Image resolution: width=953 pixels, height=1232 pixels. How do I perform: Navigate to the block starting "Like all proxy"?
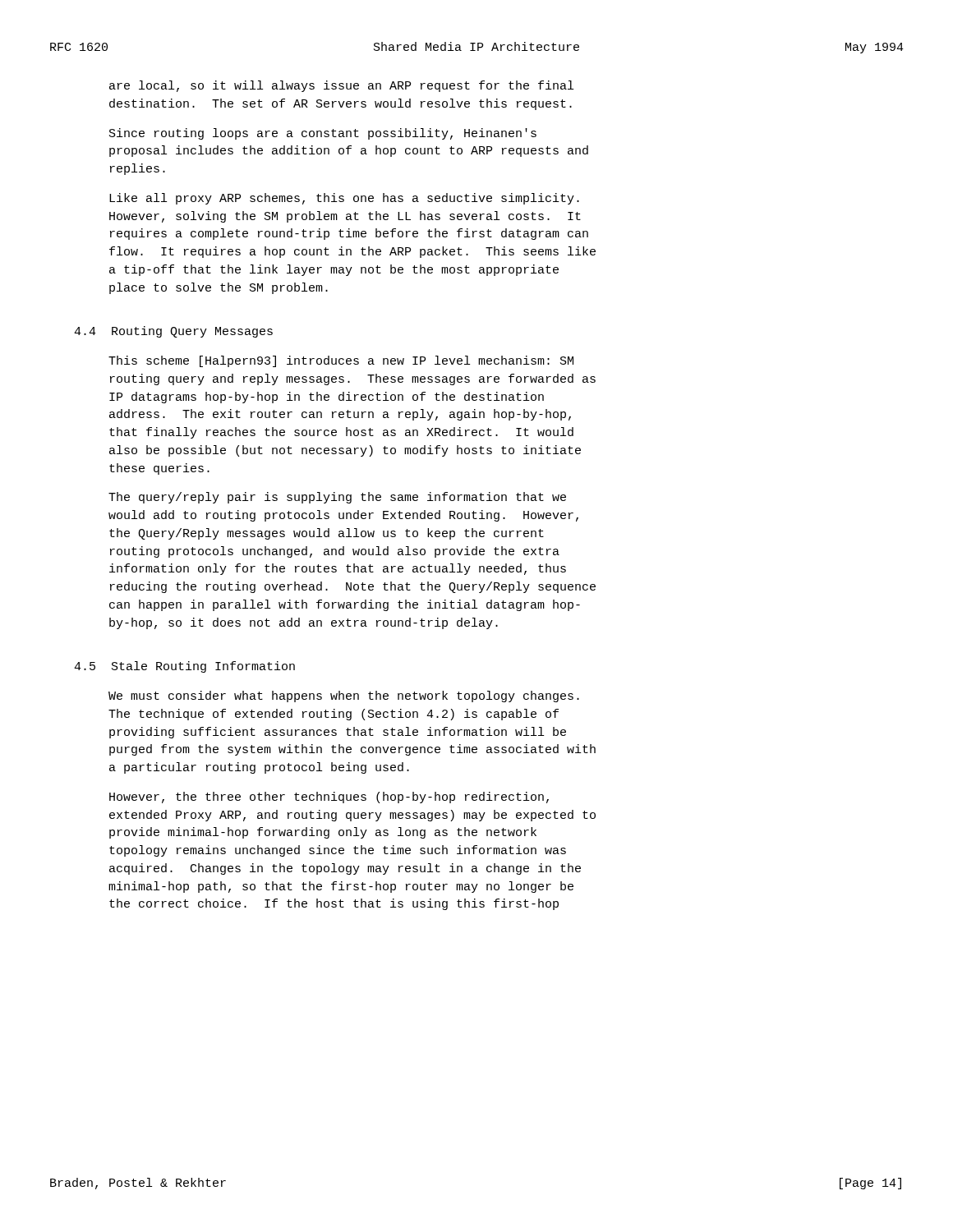pyautogui.click(x=353, y=244)
